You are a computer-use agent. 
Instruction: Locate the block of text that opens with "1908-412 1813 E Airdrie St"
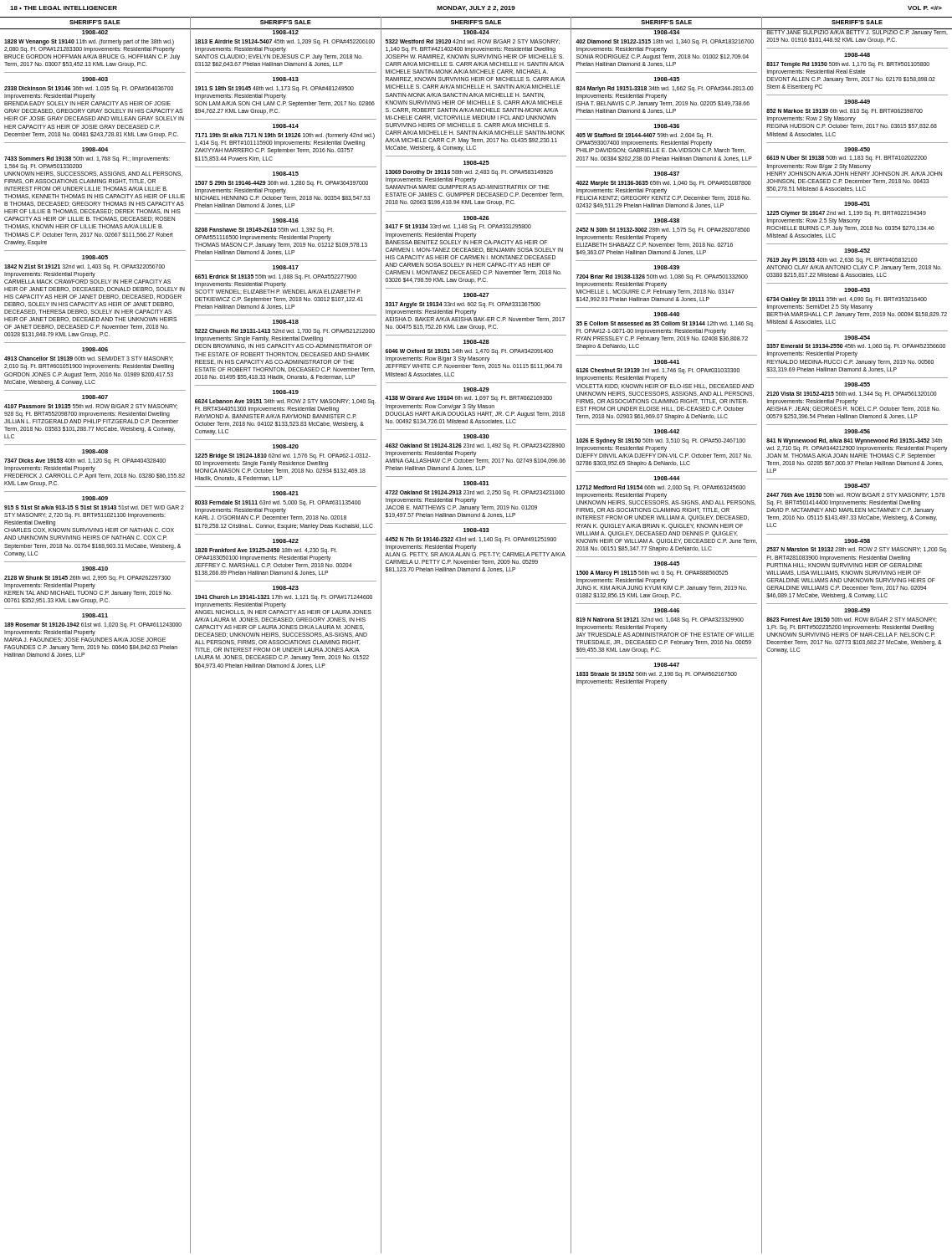285,349
